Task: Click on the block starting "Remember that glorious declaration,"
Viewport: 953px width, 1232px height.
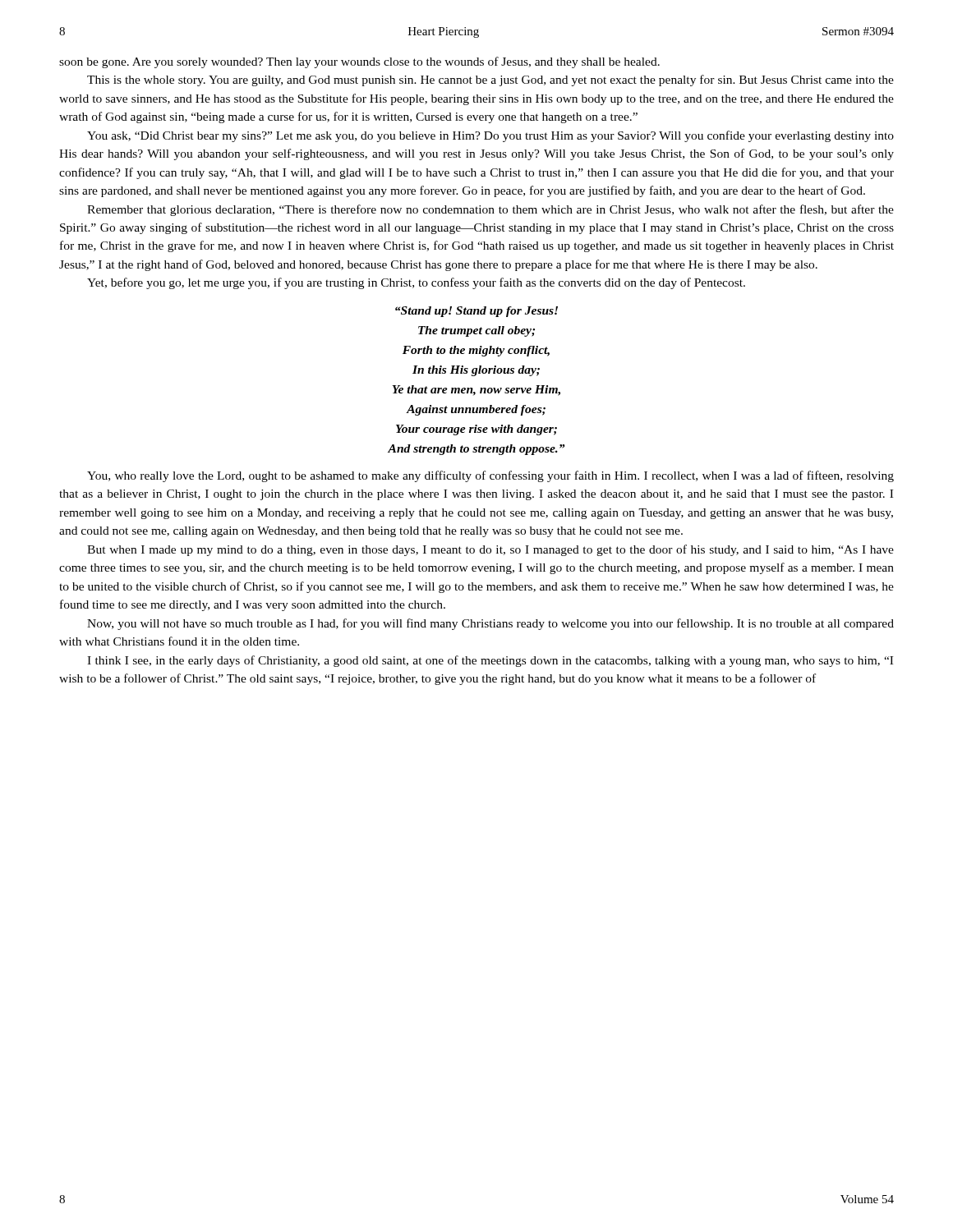Action: click(x=476, y=237)
